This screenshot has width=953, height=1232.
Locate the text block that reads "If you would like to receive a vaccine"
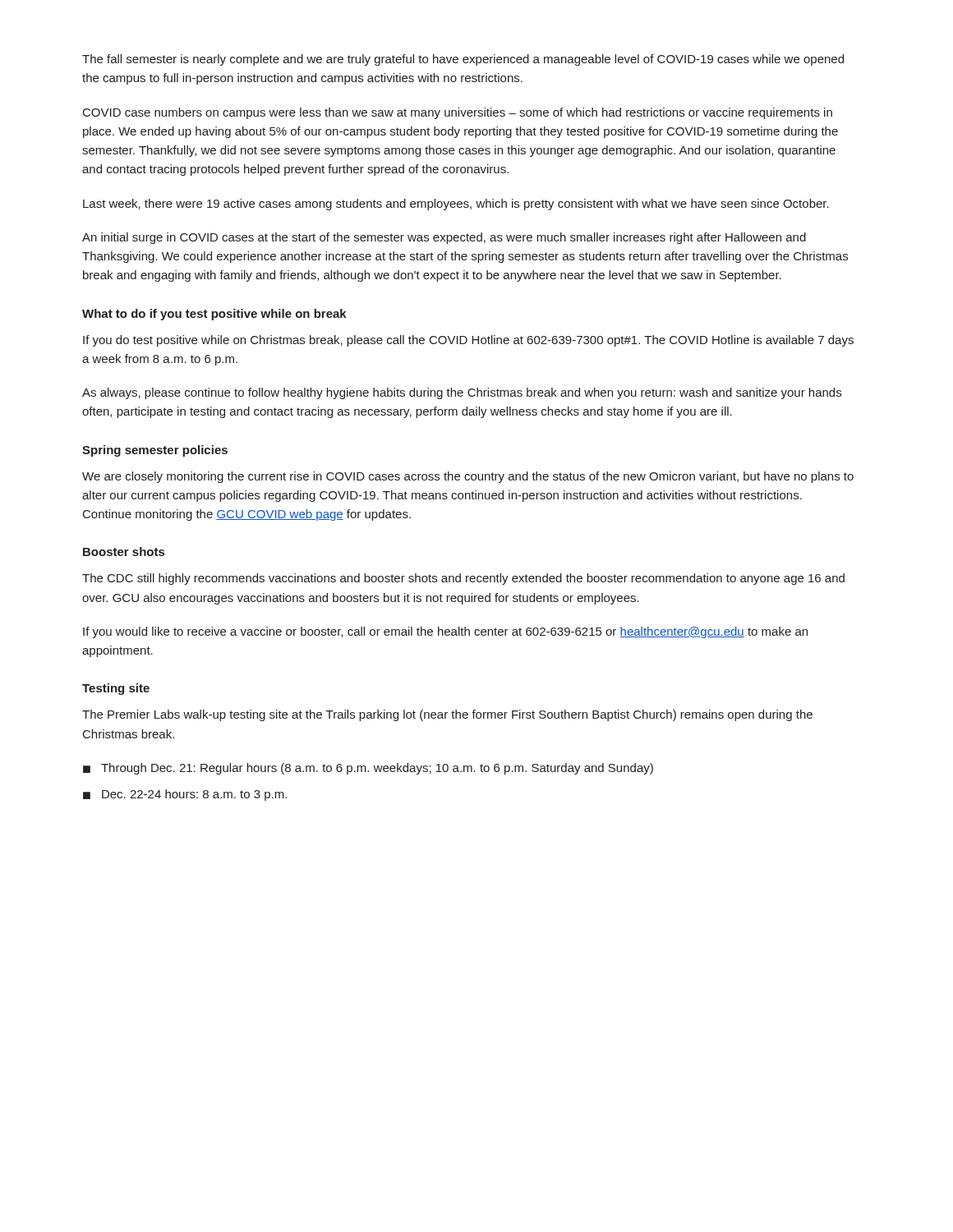[445, 641]
